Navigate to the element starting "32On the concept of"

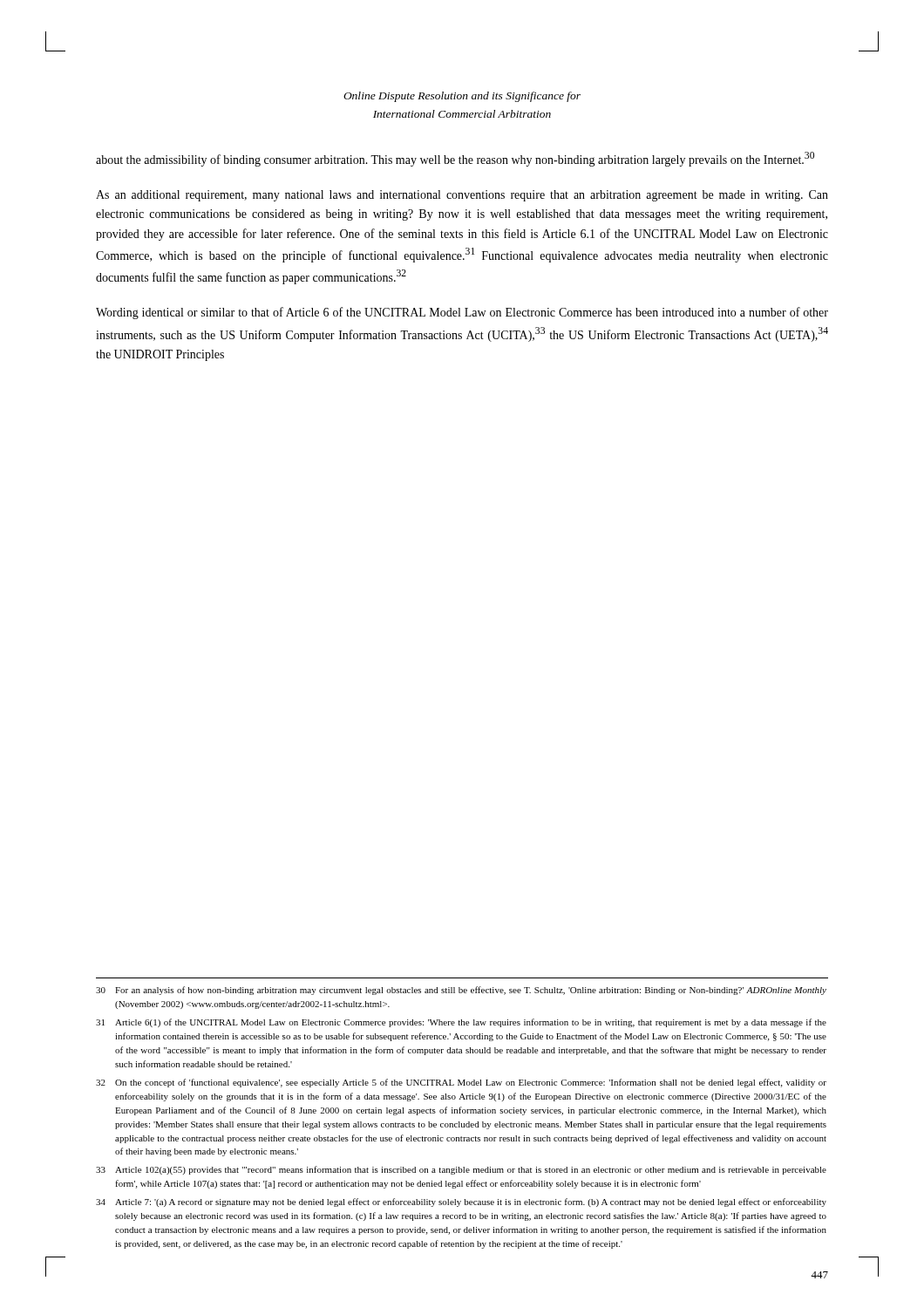click(461, 1117)
